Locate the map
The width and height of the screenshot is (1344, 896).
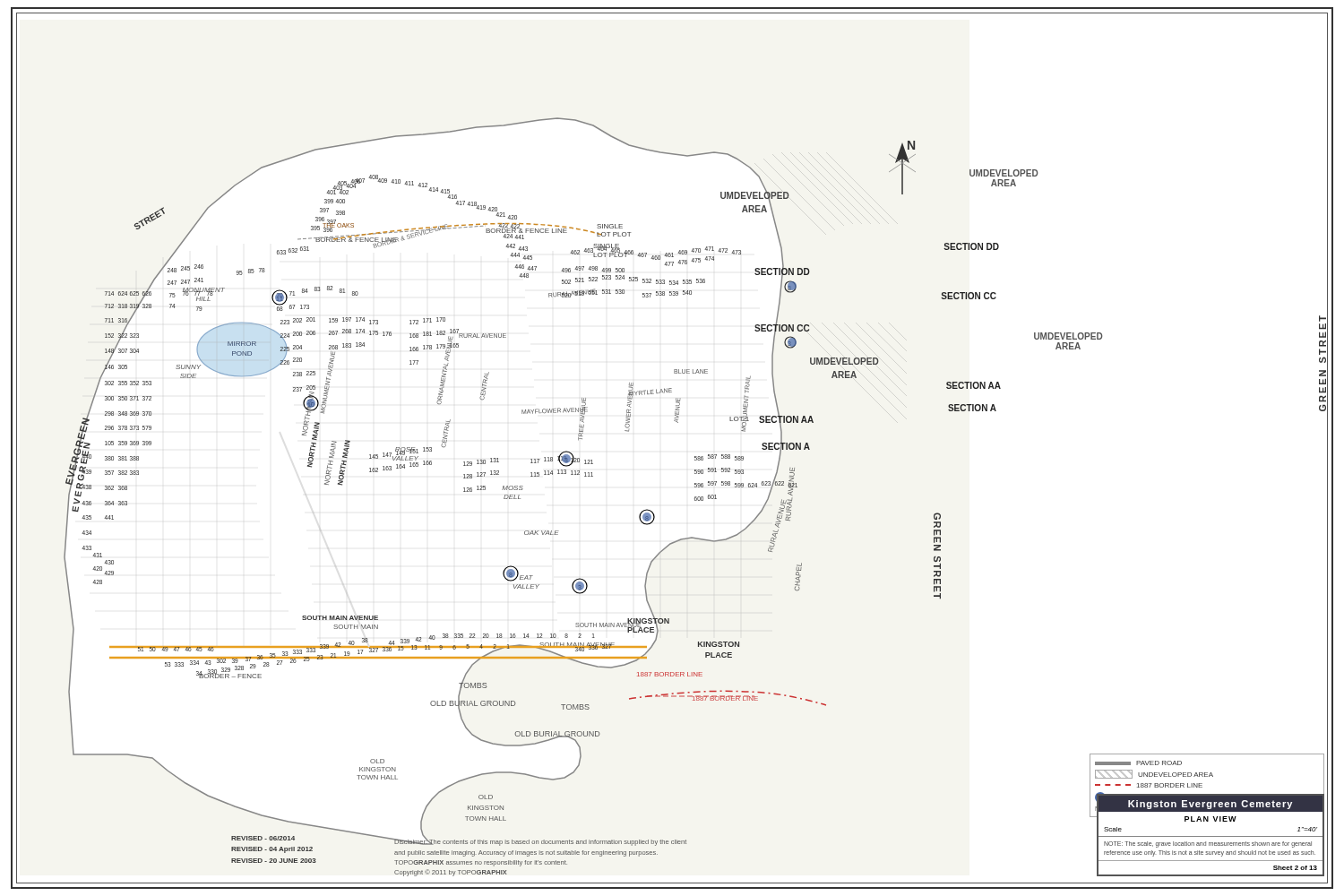click(x=495, y=448)
